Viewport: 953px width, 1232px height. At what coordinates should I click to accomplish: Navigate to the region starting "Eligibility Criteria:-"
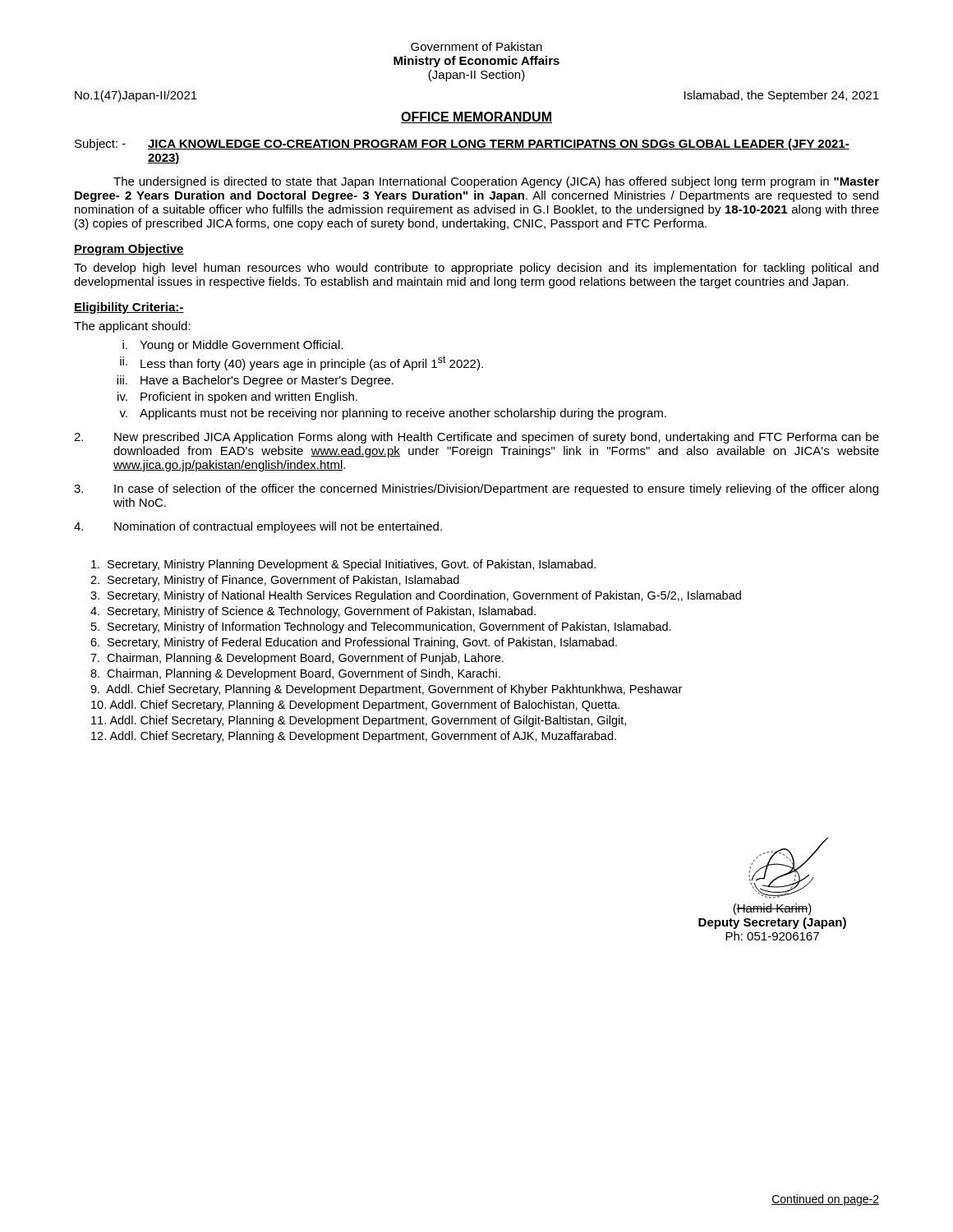click(x=129, y=307)
